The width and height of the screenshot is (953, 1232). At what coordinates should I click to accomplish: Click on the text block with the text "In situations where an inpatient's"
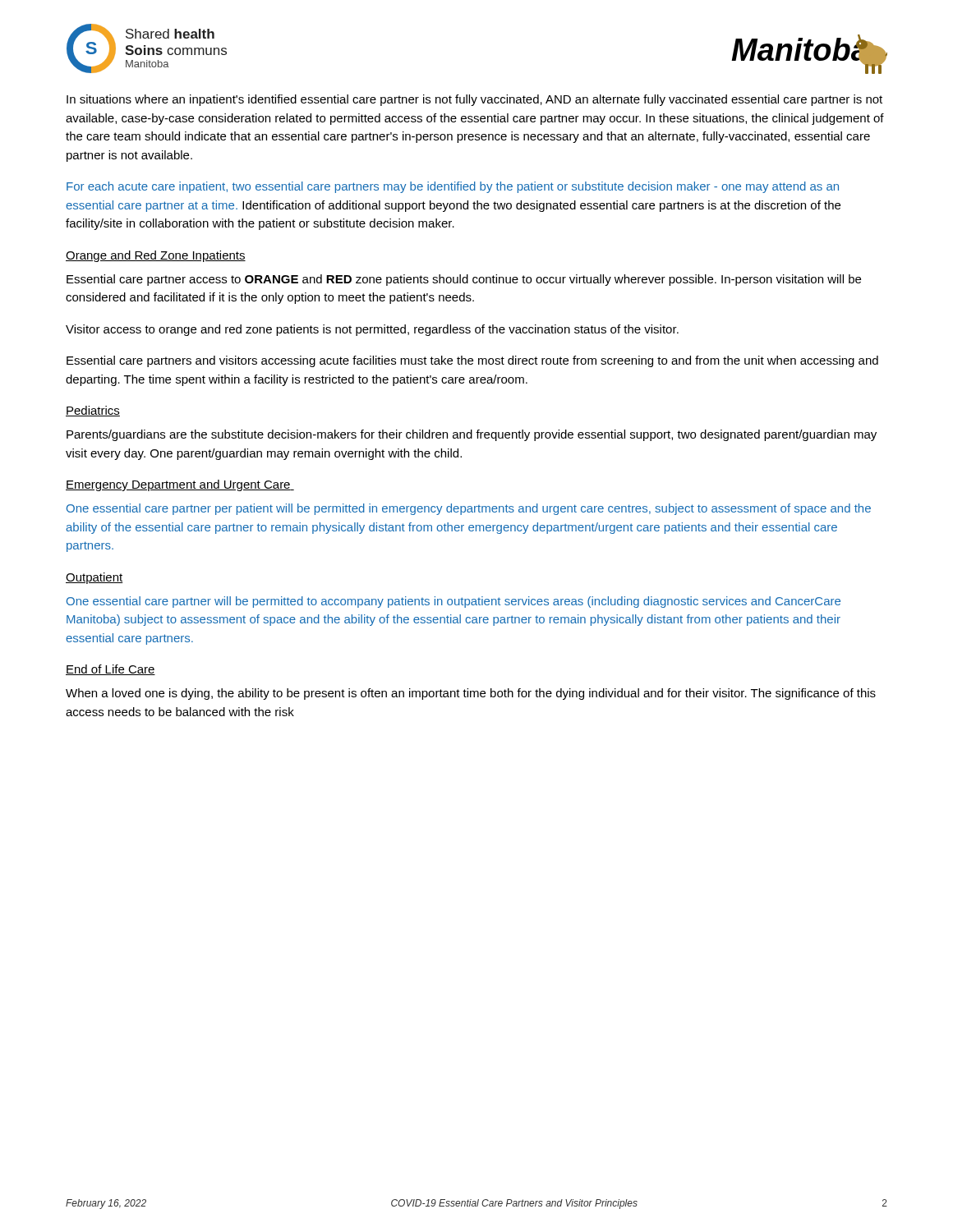pos(475,127)
